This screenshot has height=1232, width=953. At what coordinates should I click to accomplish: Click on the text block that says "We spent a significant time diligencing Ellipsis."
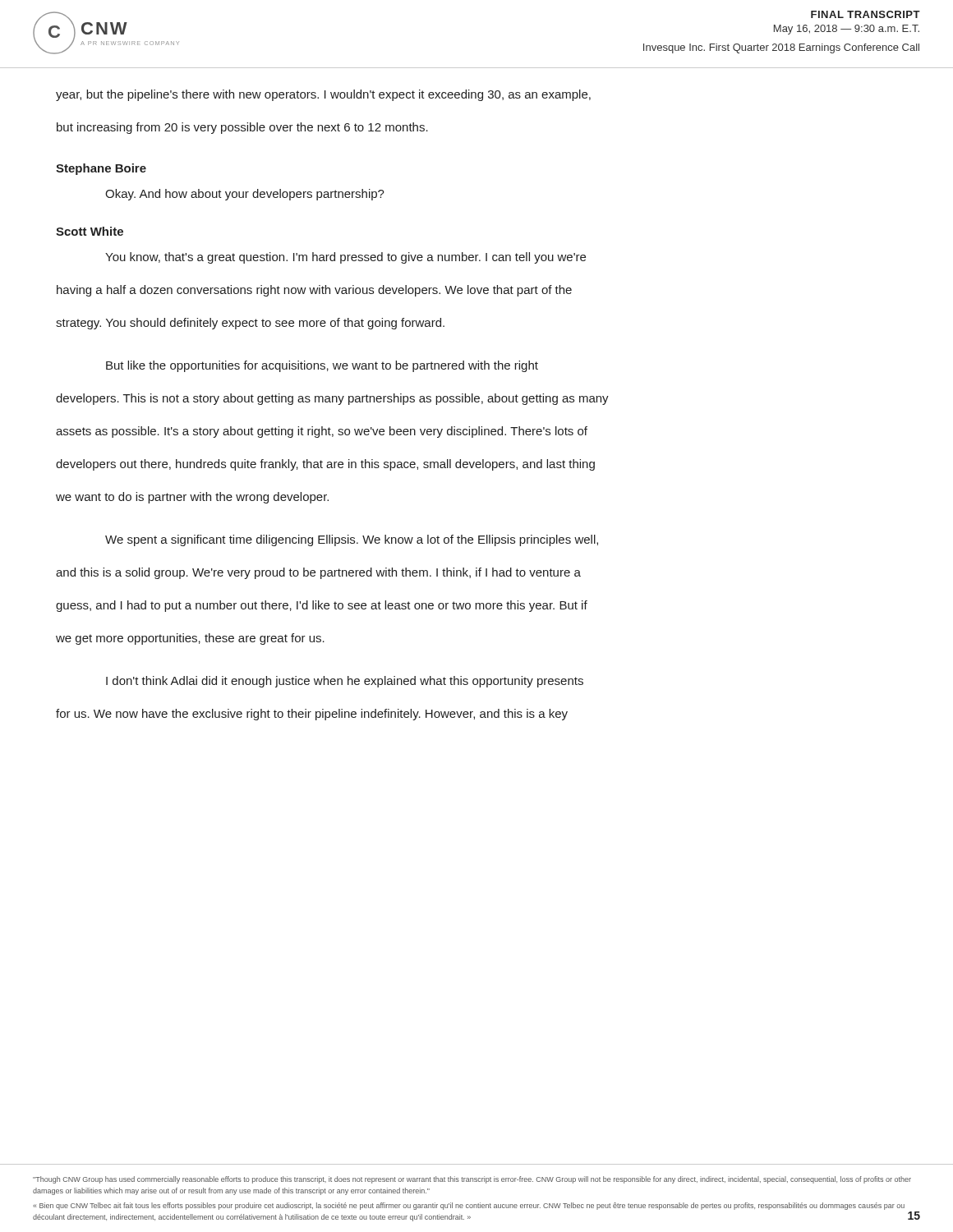point(352,539)
